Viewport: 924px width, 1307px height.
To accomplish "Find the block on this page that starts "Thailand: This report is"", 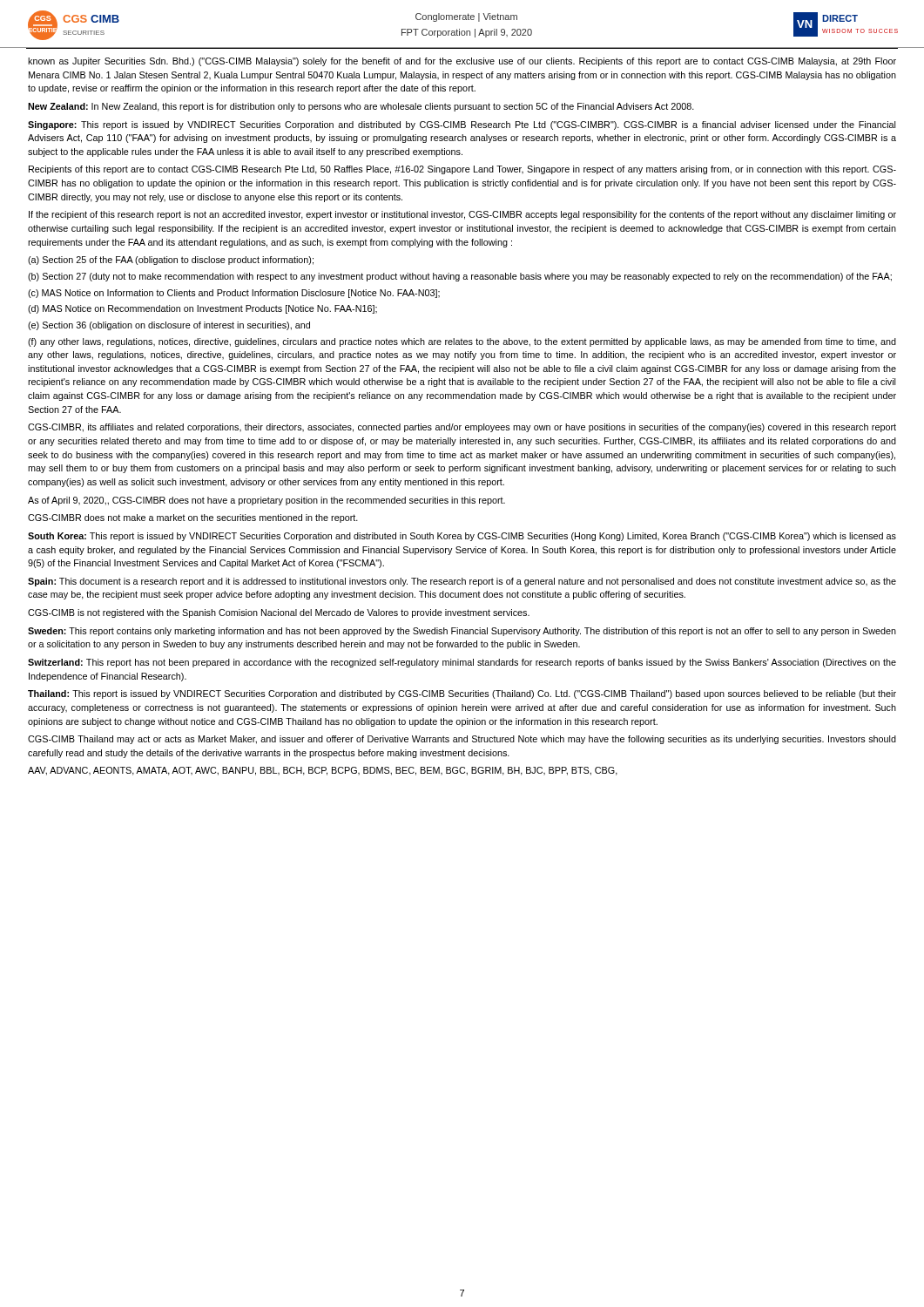I will tap(462, 708).
